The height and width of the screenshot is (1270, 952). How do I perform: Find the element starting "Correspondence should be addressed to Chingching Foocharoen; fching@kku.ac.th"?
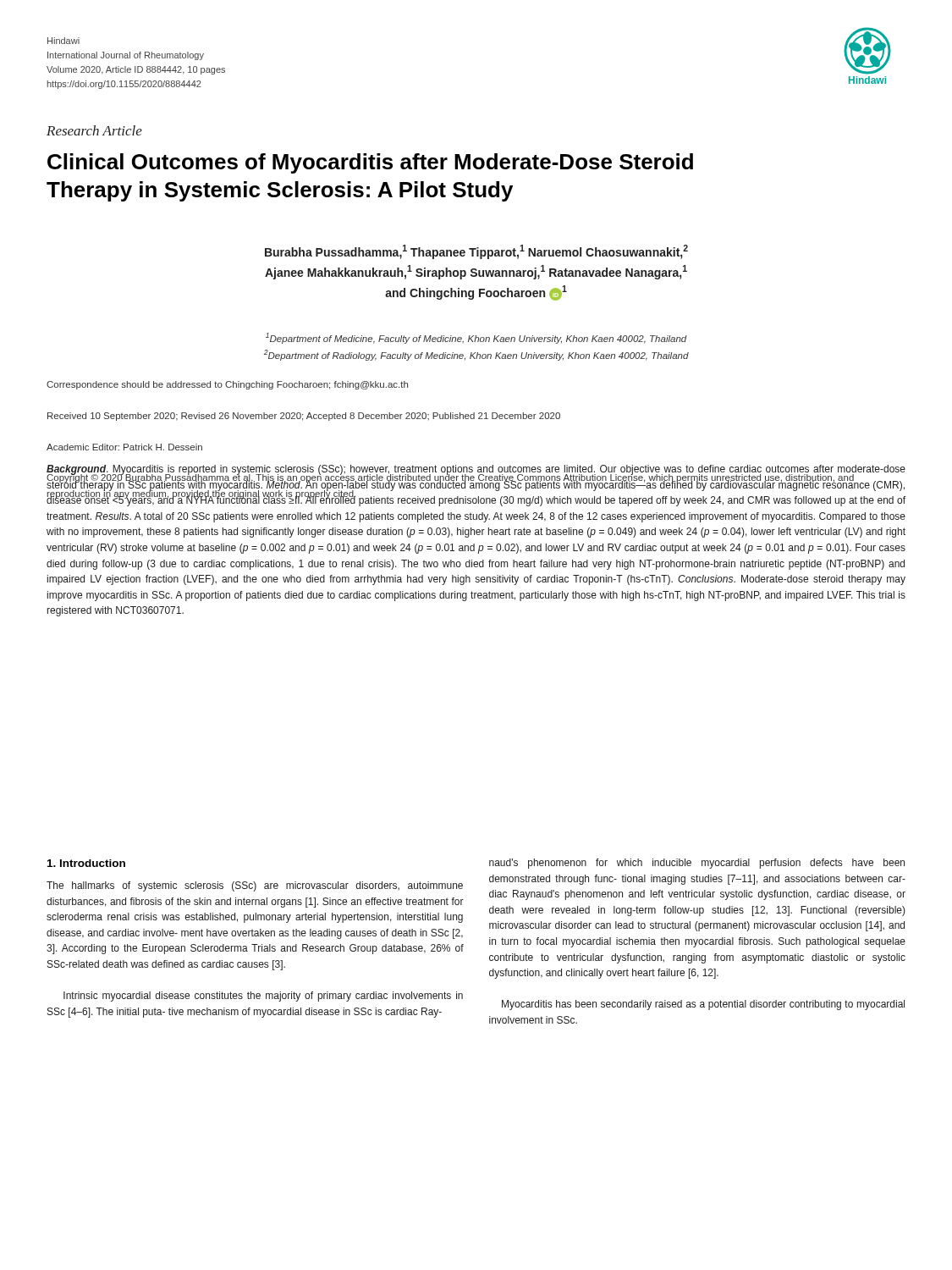227,385
